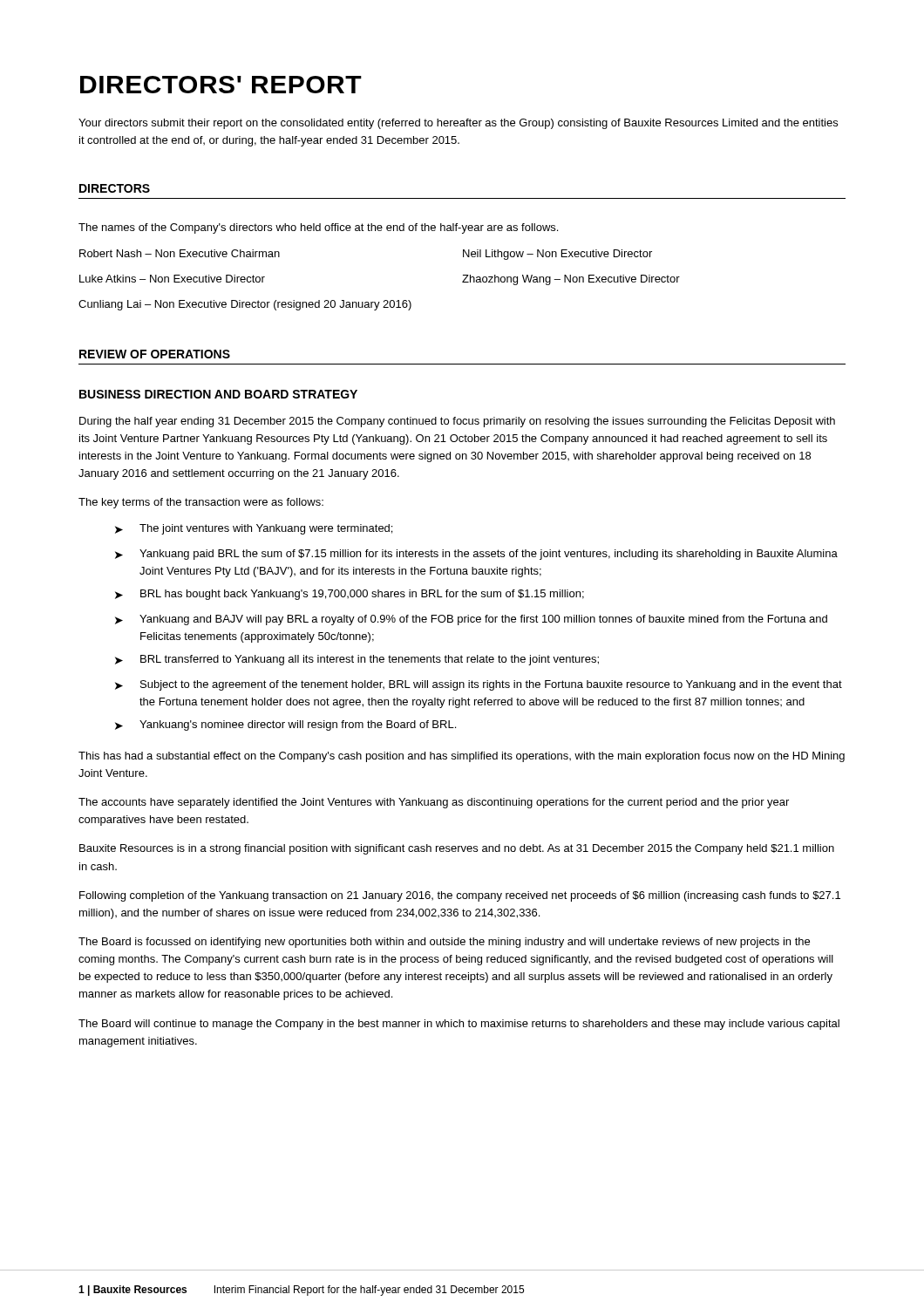
Task: Select the text block starting "The names of the"
Action: tap(462, 228)
